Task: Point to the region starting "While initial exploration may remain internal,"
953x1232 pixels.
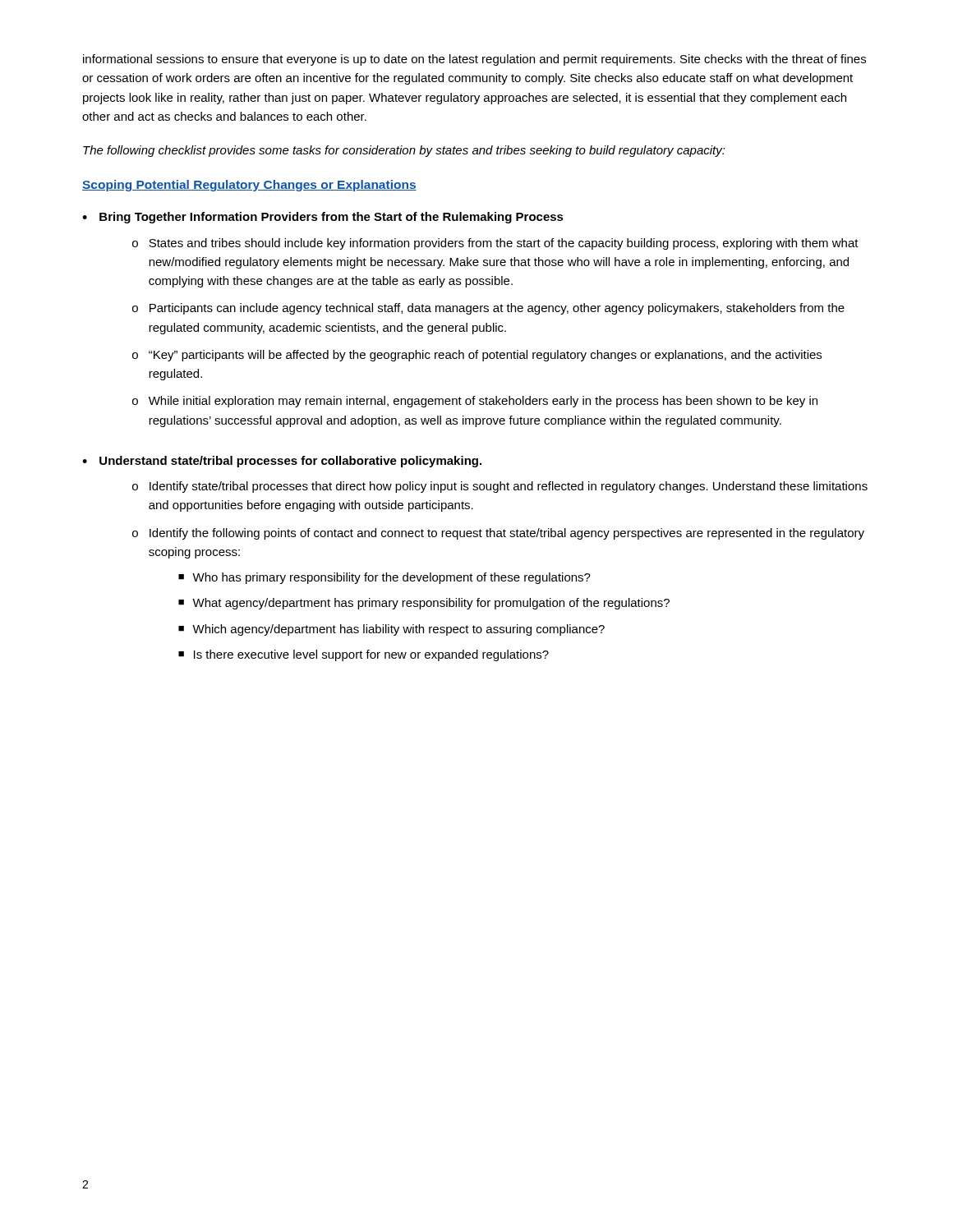Action: click(x=483, y=410)
